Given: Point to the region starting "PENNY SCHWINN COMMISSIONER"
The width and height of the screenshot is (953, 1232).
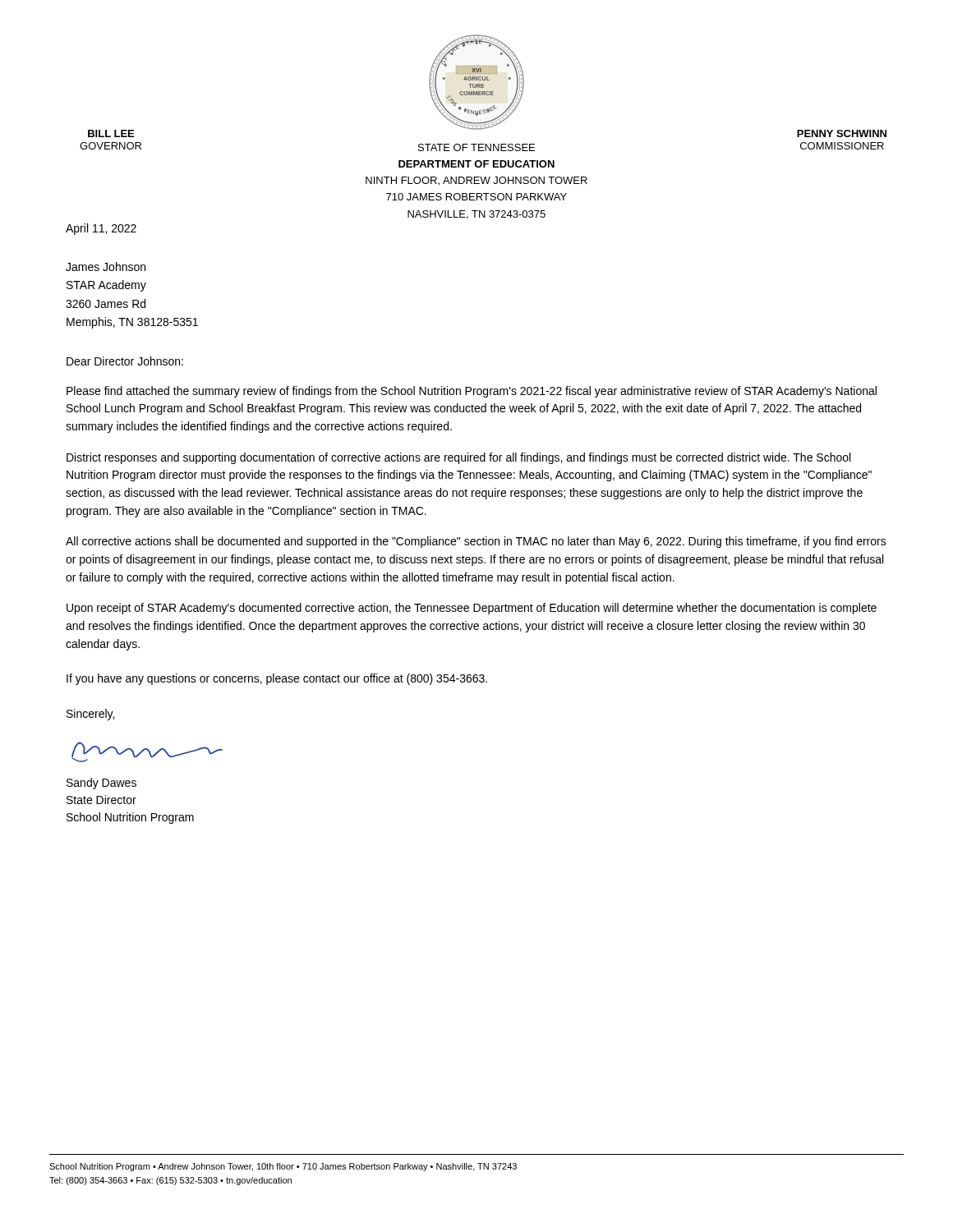Looking at the screenshot, I should coord(842,140).
